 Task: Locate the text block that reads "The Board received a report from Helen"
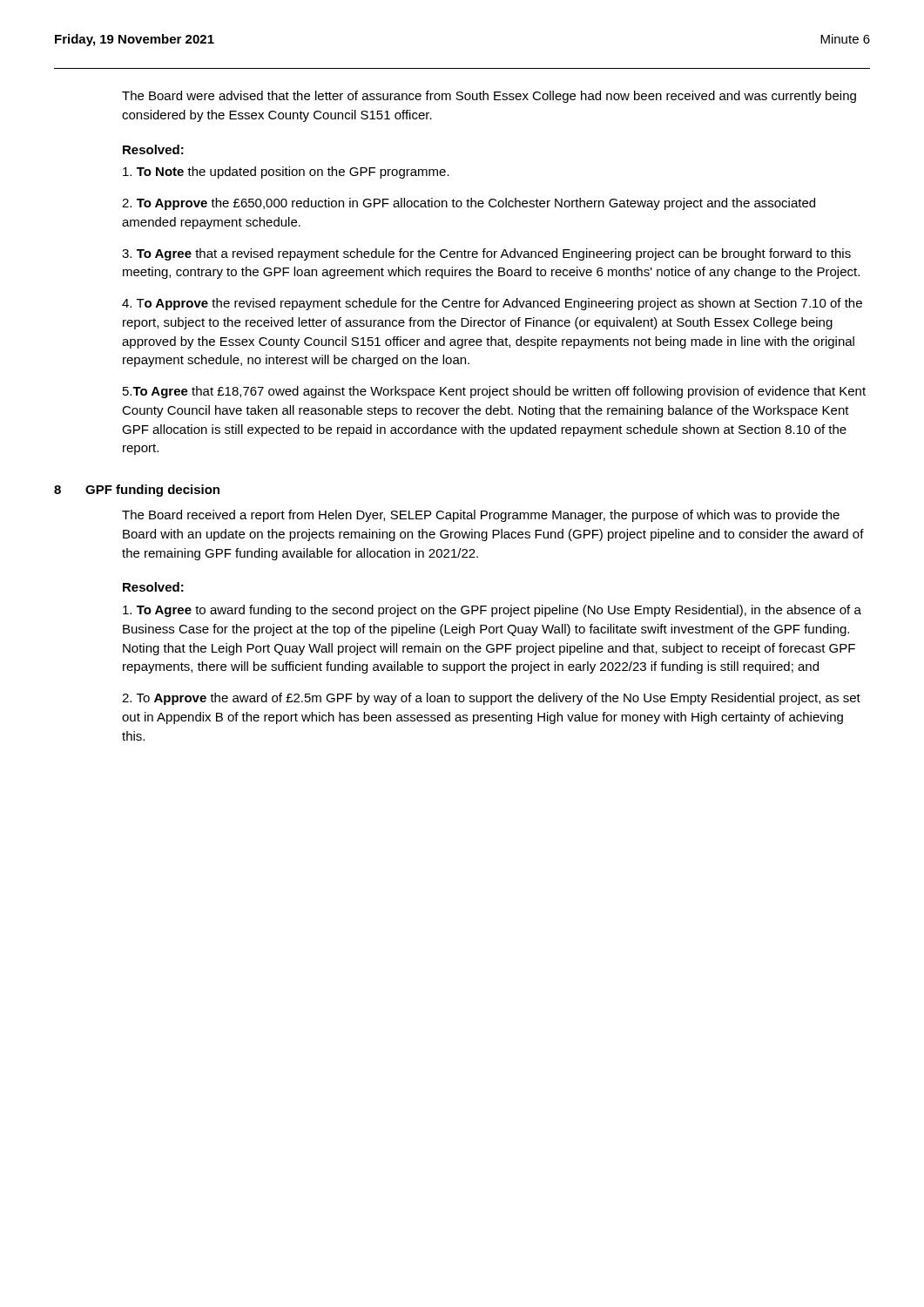[x=493, y=533]
